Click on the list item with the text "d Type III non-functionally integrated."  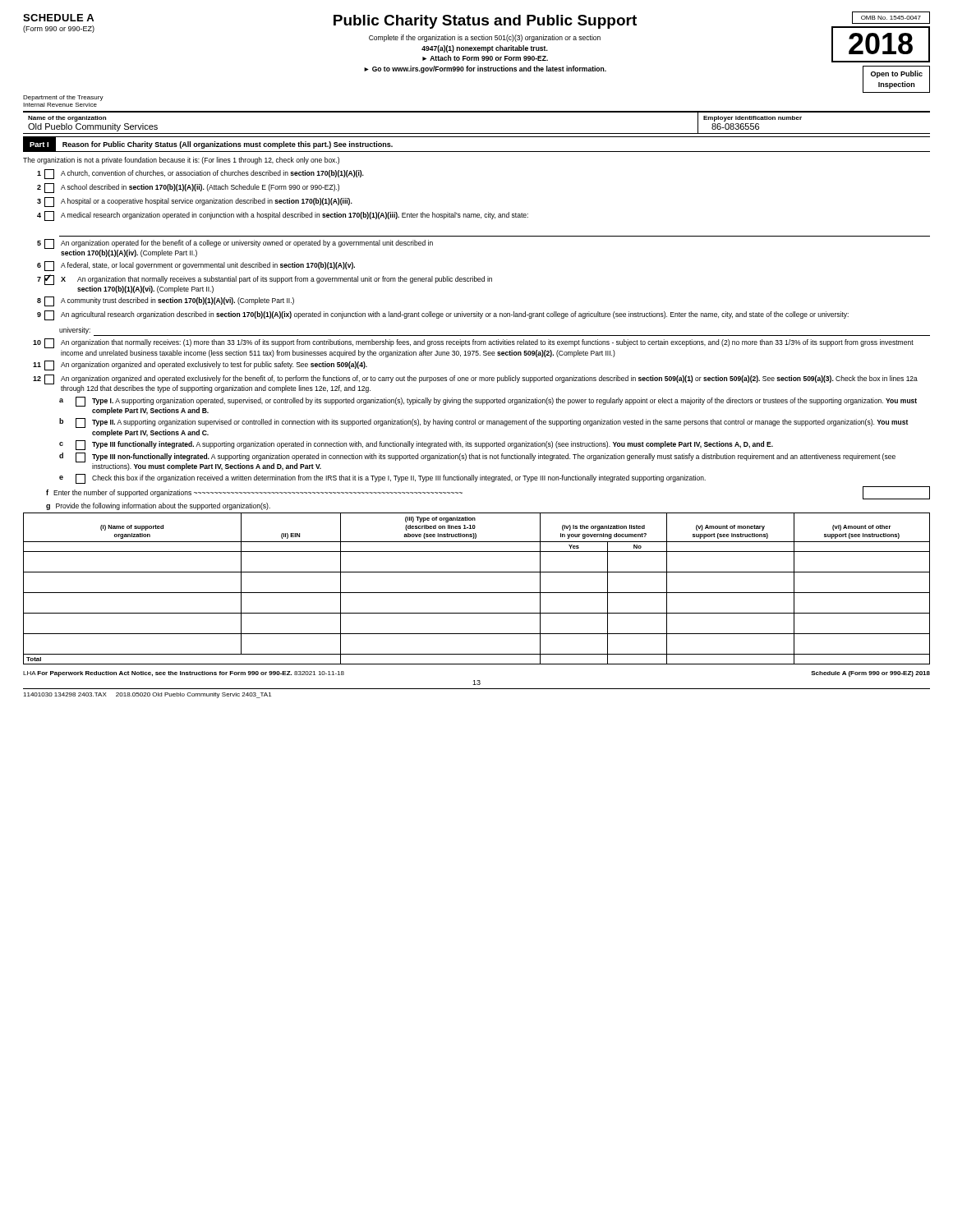tap(495, 462)
